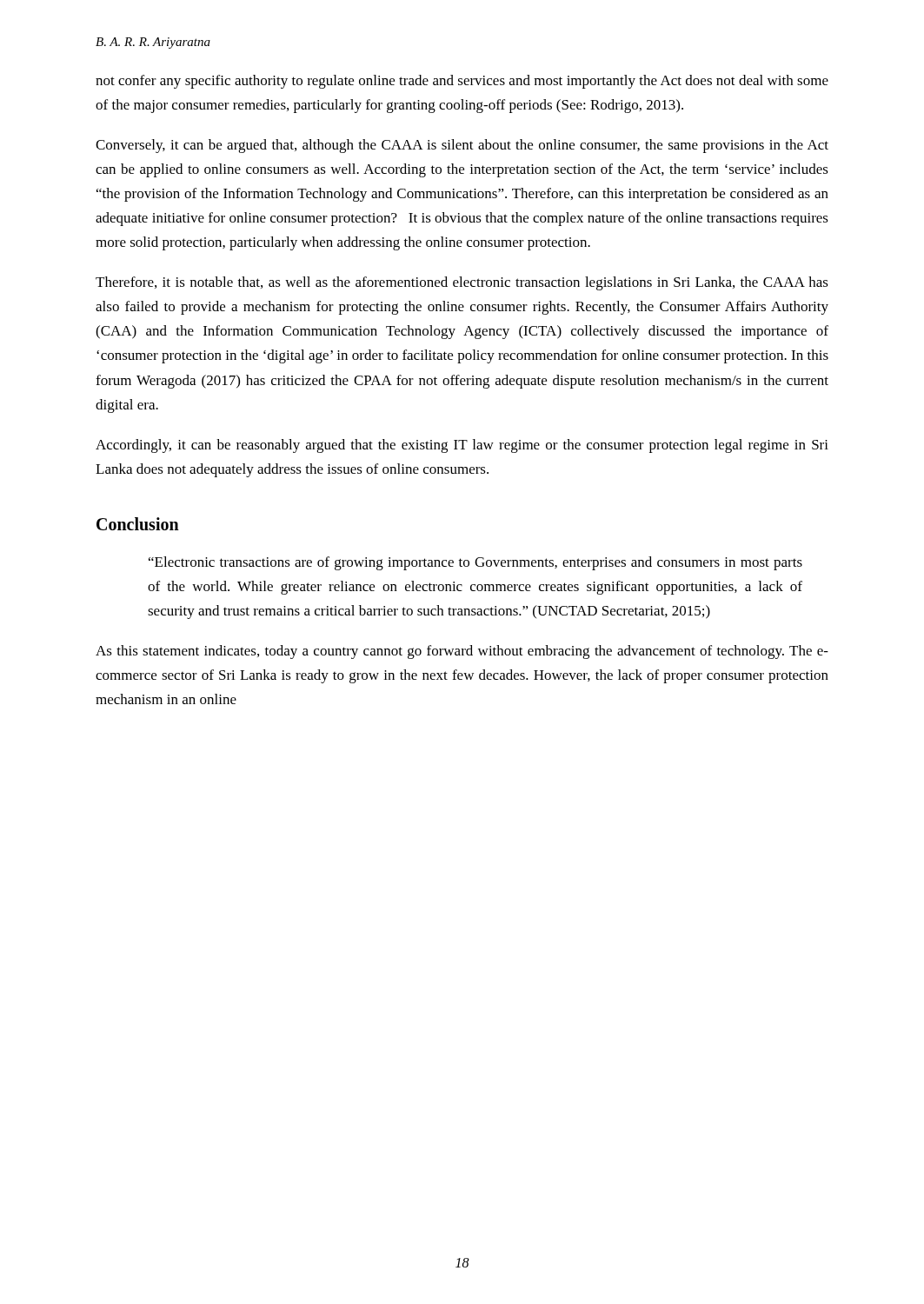This screenshot has width=924, height=1304.
Task: Locate the element starting "Therefore, it is notable that,"
Action: (462, 344)
